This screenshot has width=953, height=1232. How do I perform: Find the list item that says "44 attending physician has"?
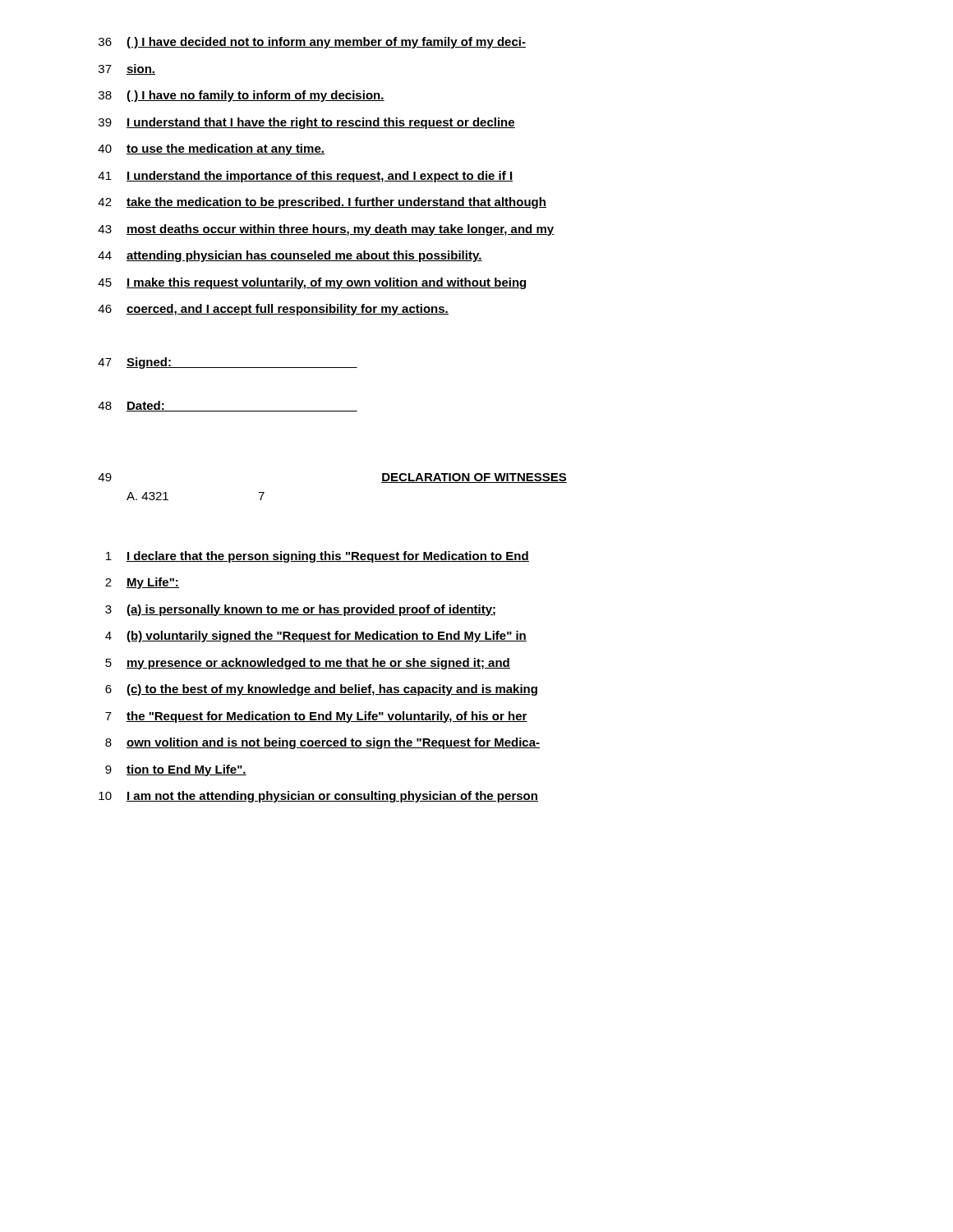(x=452, y=256)
